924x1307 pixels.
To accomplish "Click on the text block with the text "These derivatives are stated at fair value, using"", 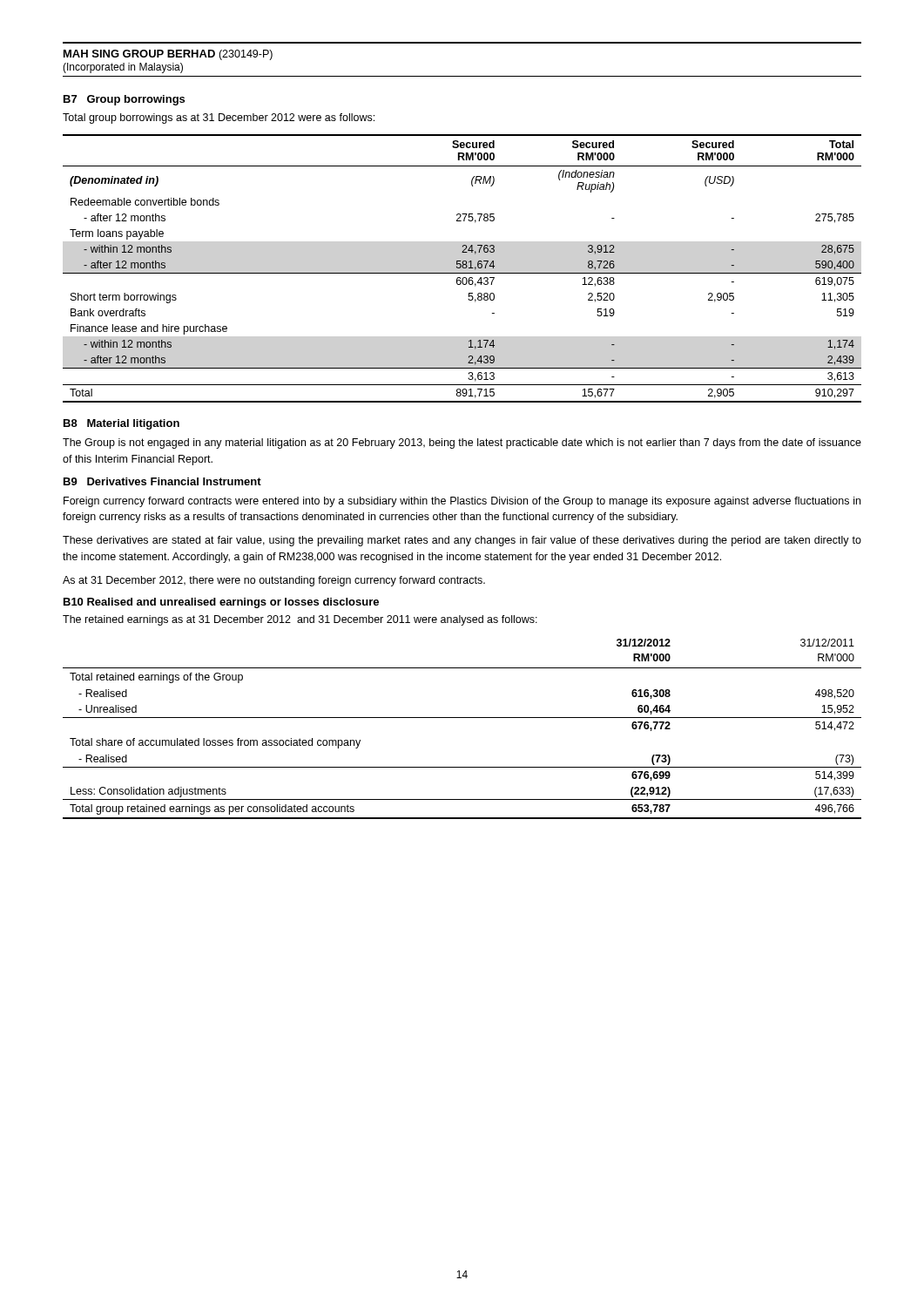I will pyautogui.click(x=462, y=548).
